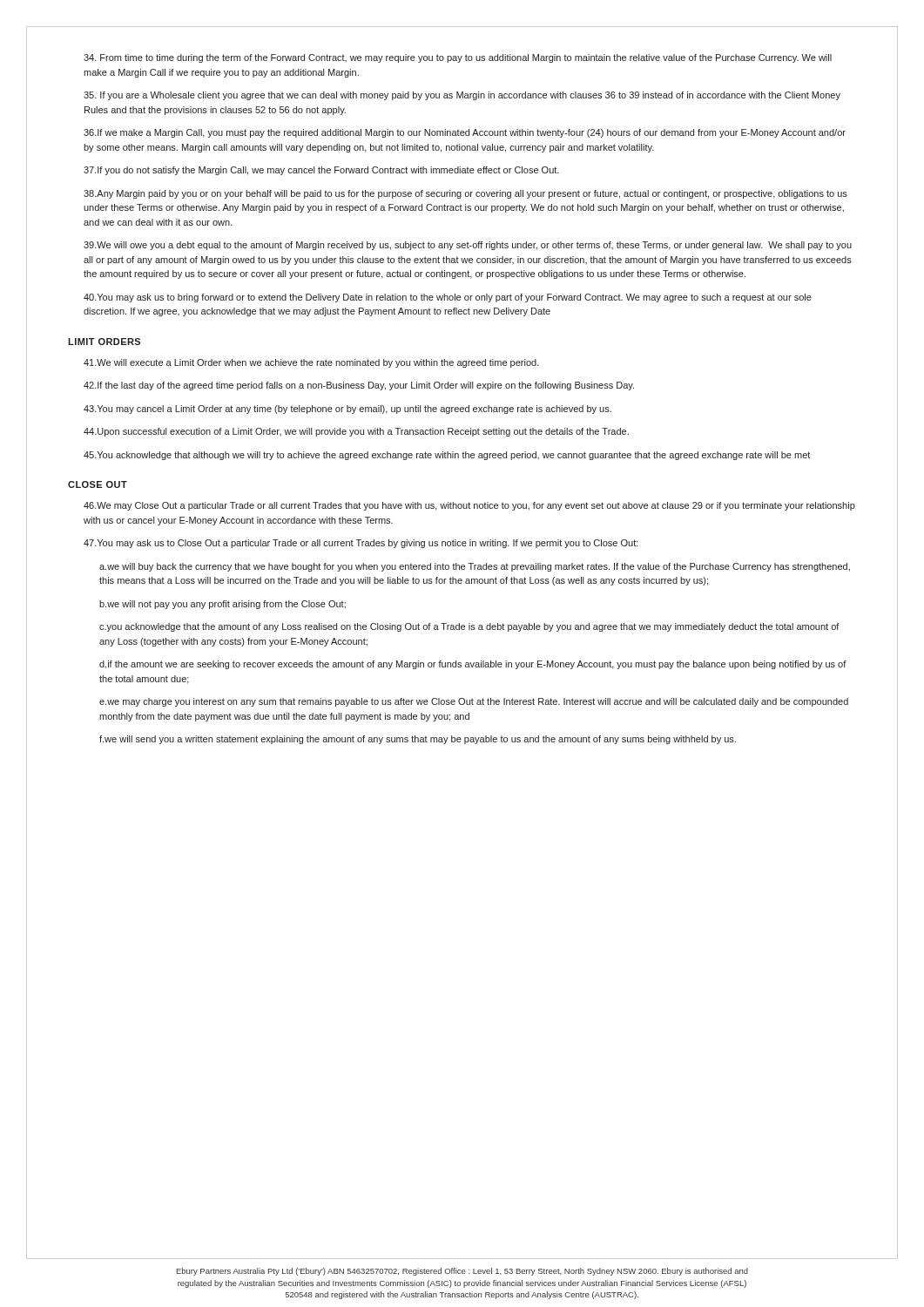The image size is (924, 1307).
Task: Point to the text block starting "a.we will buy back the"
Action: [x=475, y=573]
